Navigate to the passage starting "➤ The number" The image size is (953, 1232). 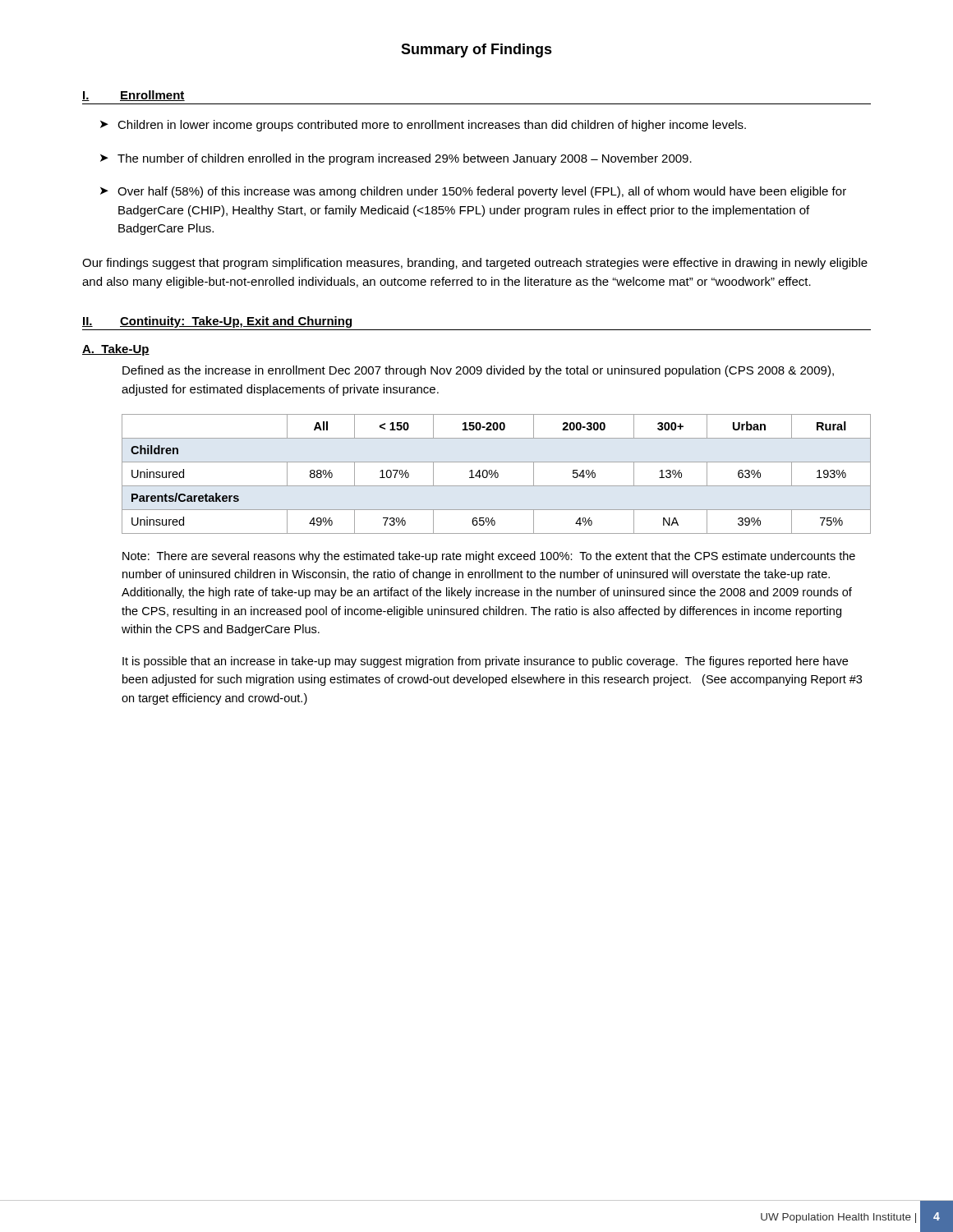coord(395,158)
